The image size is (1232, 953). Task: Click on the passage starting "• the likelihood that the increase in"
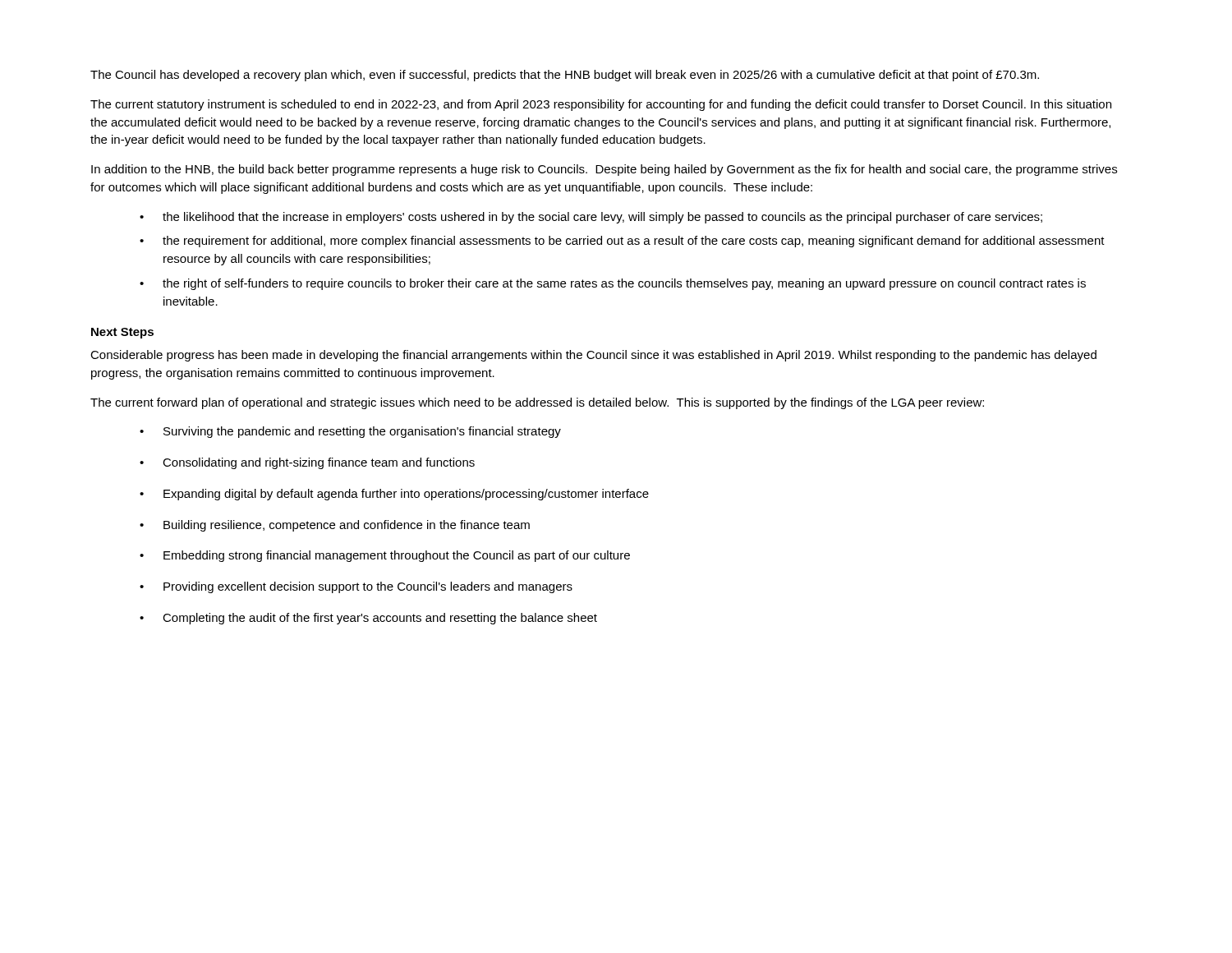coord(632,216)
